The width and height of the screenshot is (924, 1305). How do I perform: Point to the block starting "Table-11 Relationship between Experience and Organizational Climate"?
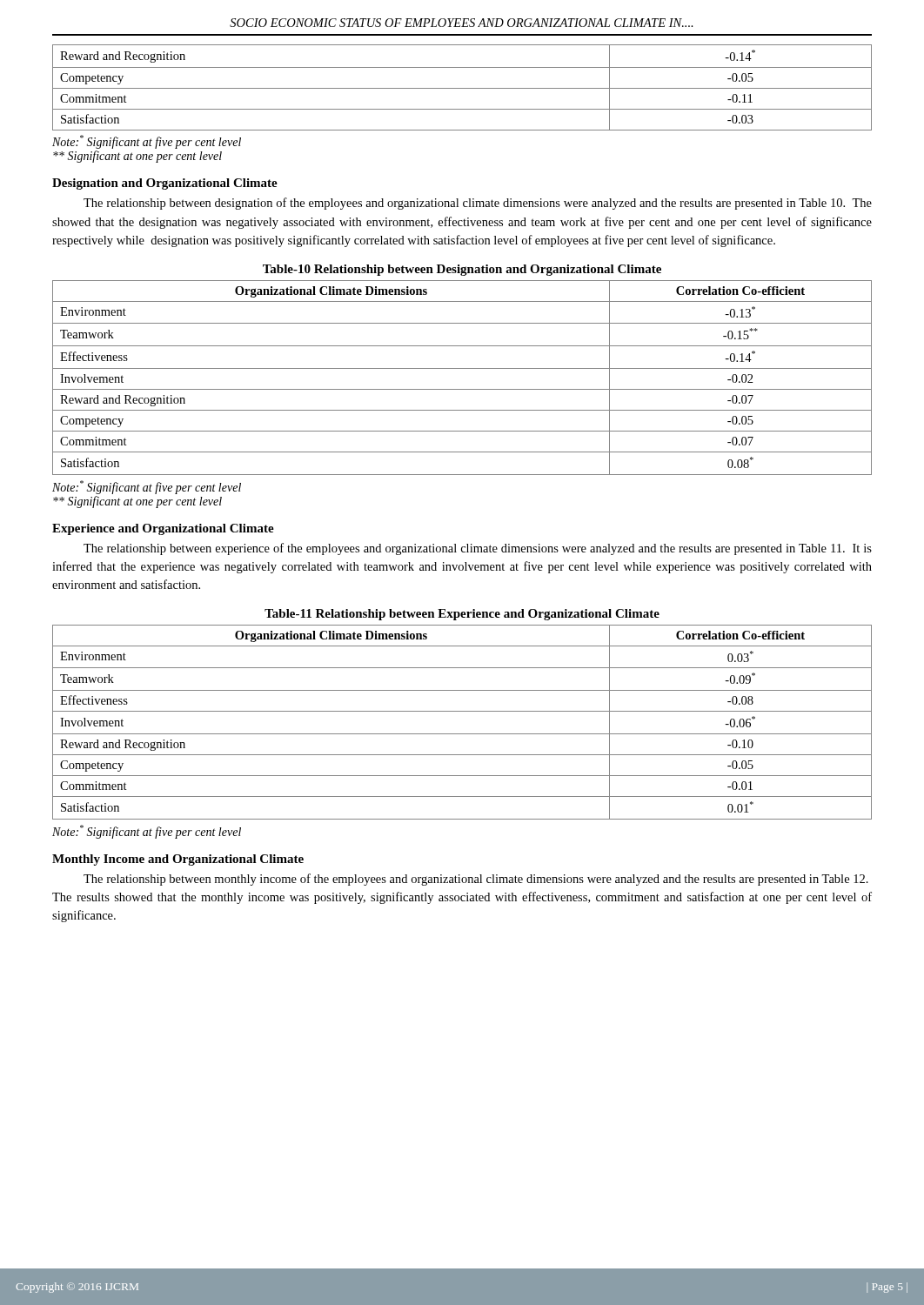(462, 613)
